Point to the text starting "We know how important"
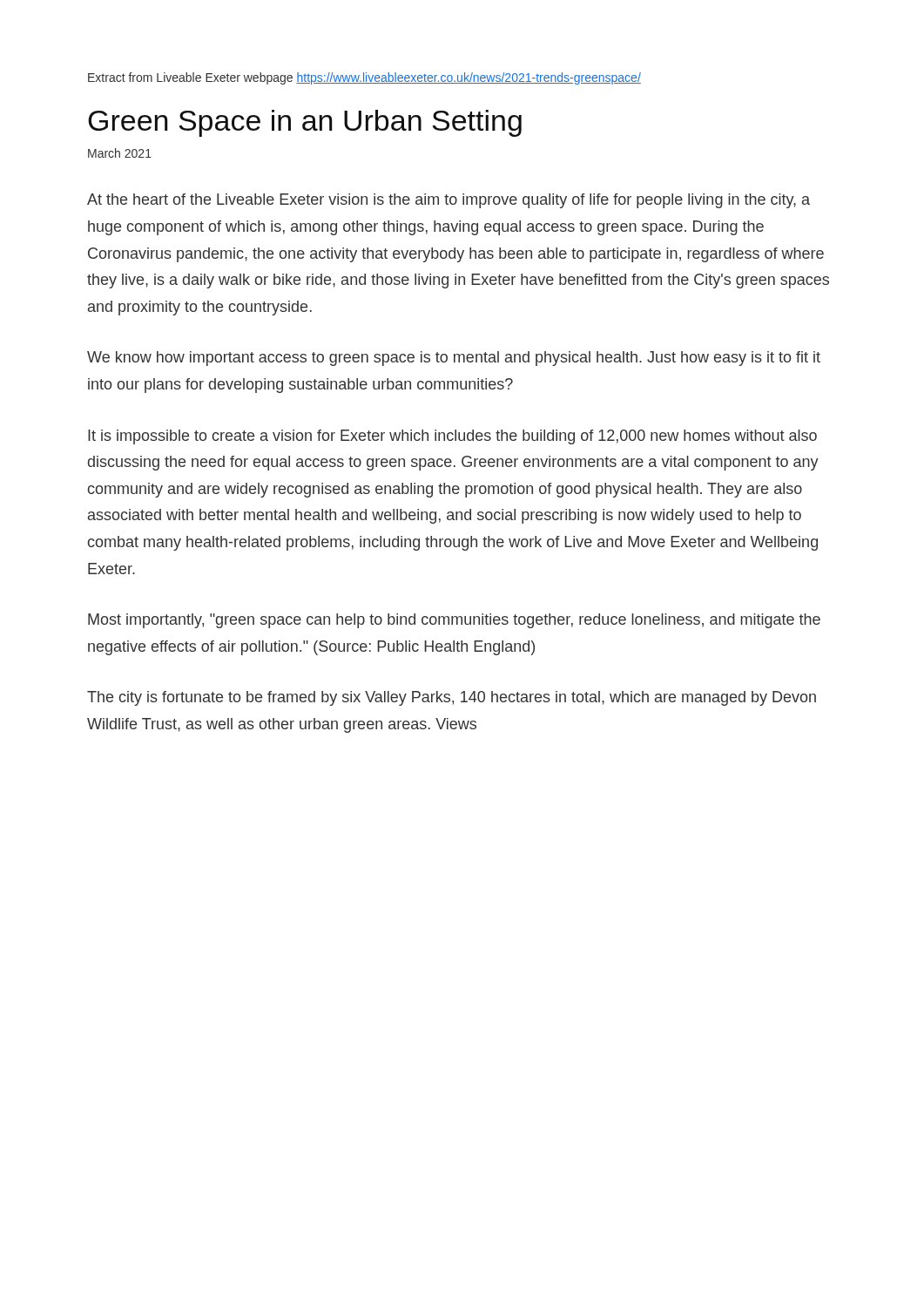The height and width of the screenshot is (1307, 924). tap(454, 371)
